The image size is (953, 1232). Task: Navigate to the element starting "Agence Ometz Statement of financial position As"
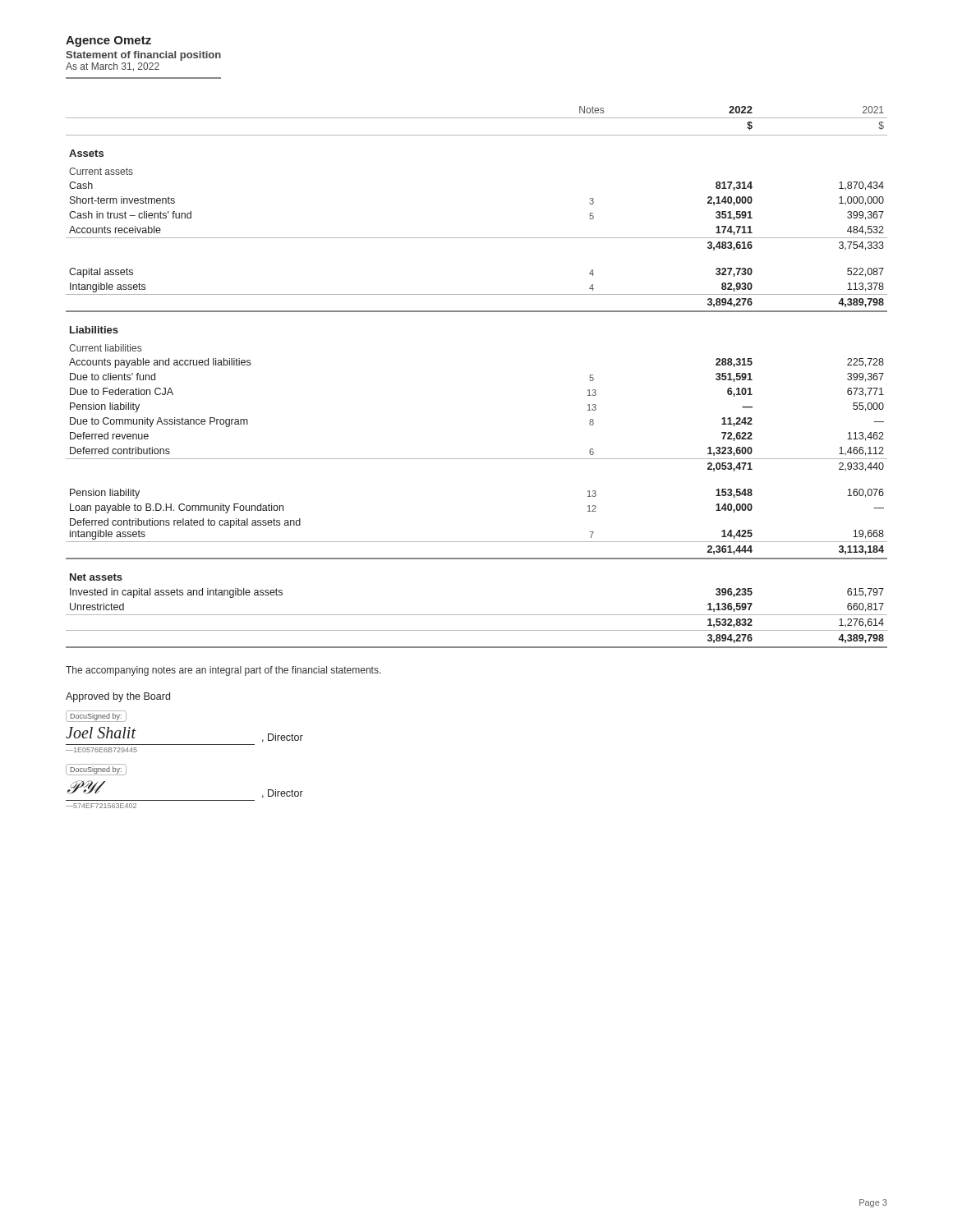(143, 56)
